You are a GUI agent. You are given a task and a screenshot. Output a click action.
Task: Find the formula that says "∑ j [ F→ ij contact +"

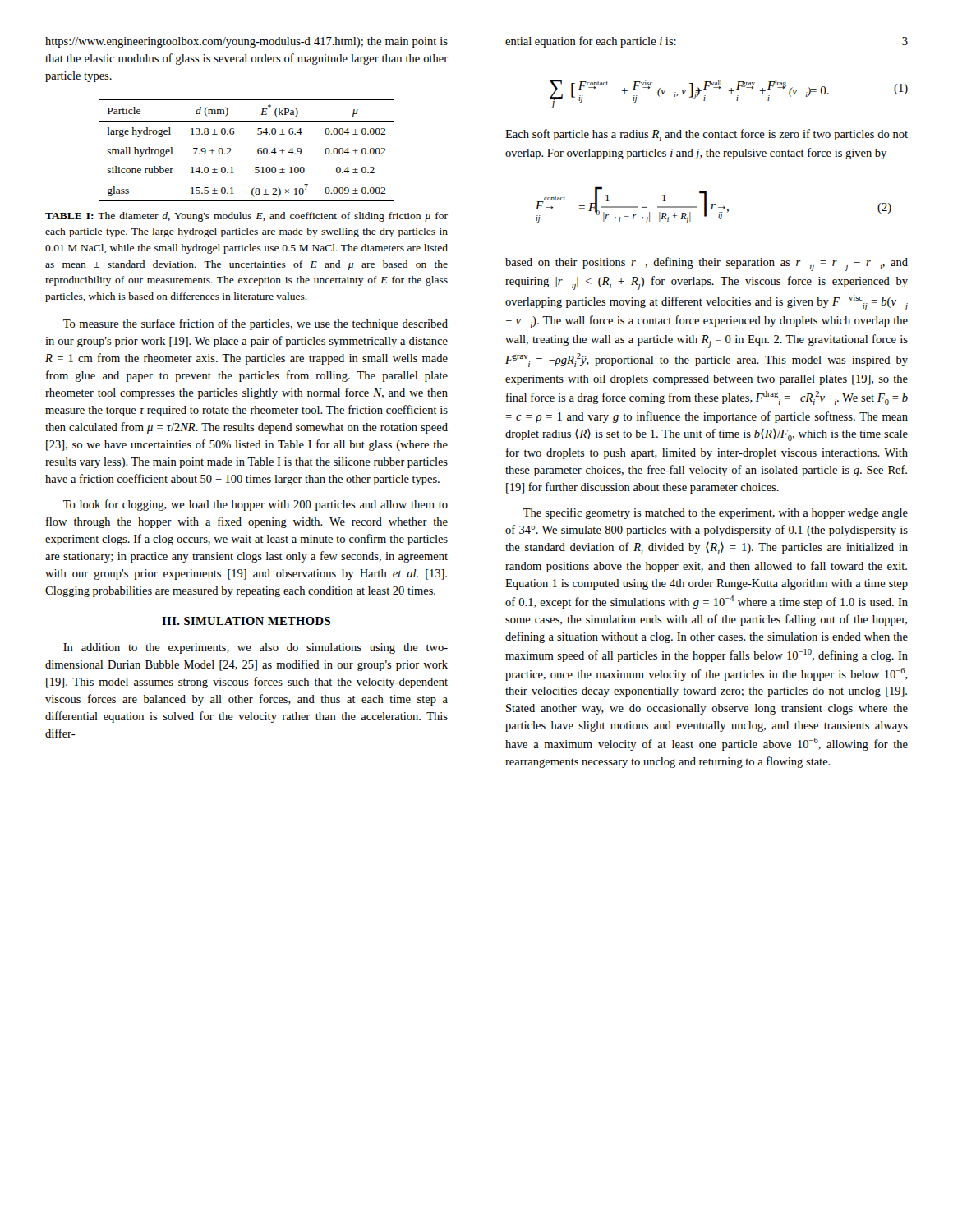tap(725, 89)
